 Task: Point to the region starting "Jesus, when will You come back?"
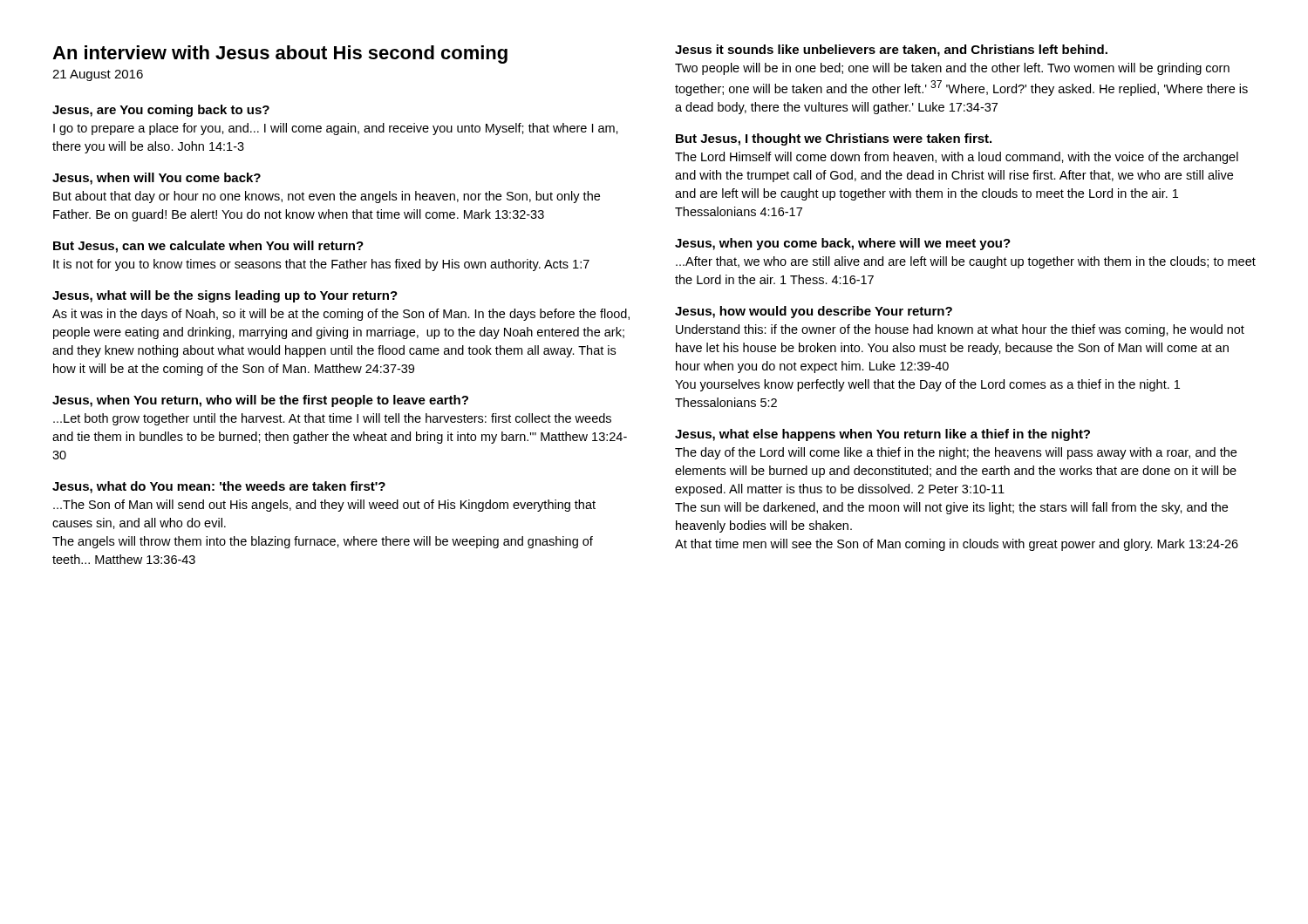click(157, 179)
